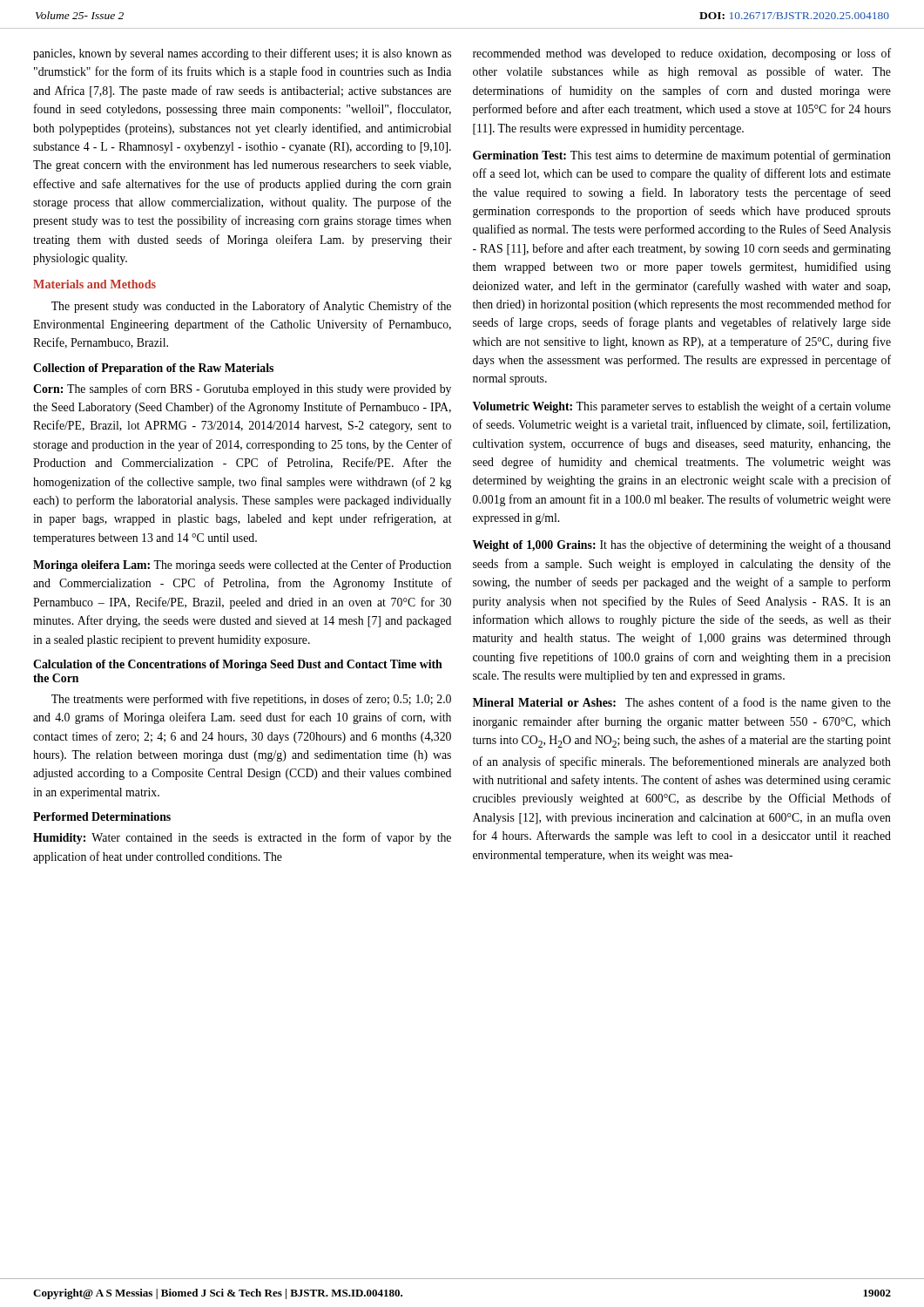Select the element starting "The treatments were performed with"
This screenshot has width=924, height=1307.
(x=242, y=746)
